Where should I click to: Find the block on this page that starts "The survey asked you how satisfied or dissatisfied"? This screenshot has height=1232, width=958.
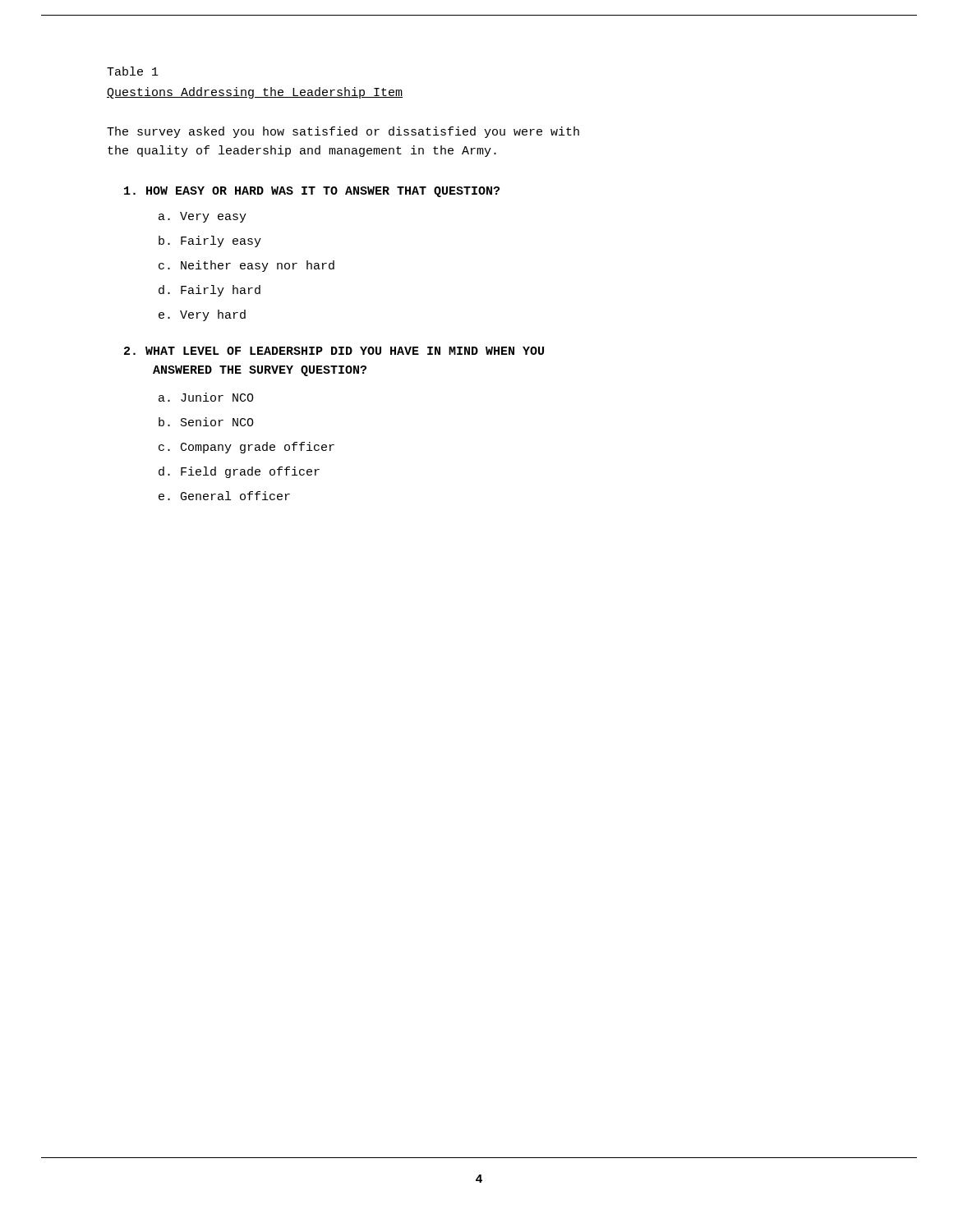(343, 142)
